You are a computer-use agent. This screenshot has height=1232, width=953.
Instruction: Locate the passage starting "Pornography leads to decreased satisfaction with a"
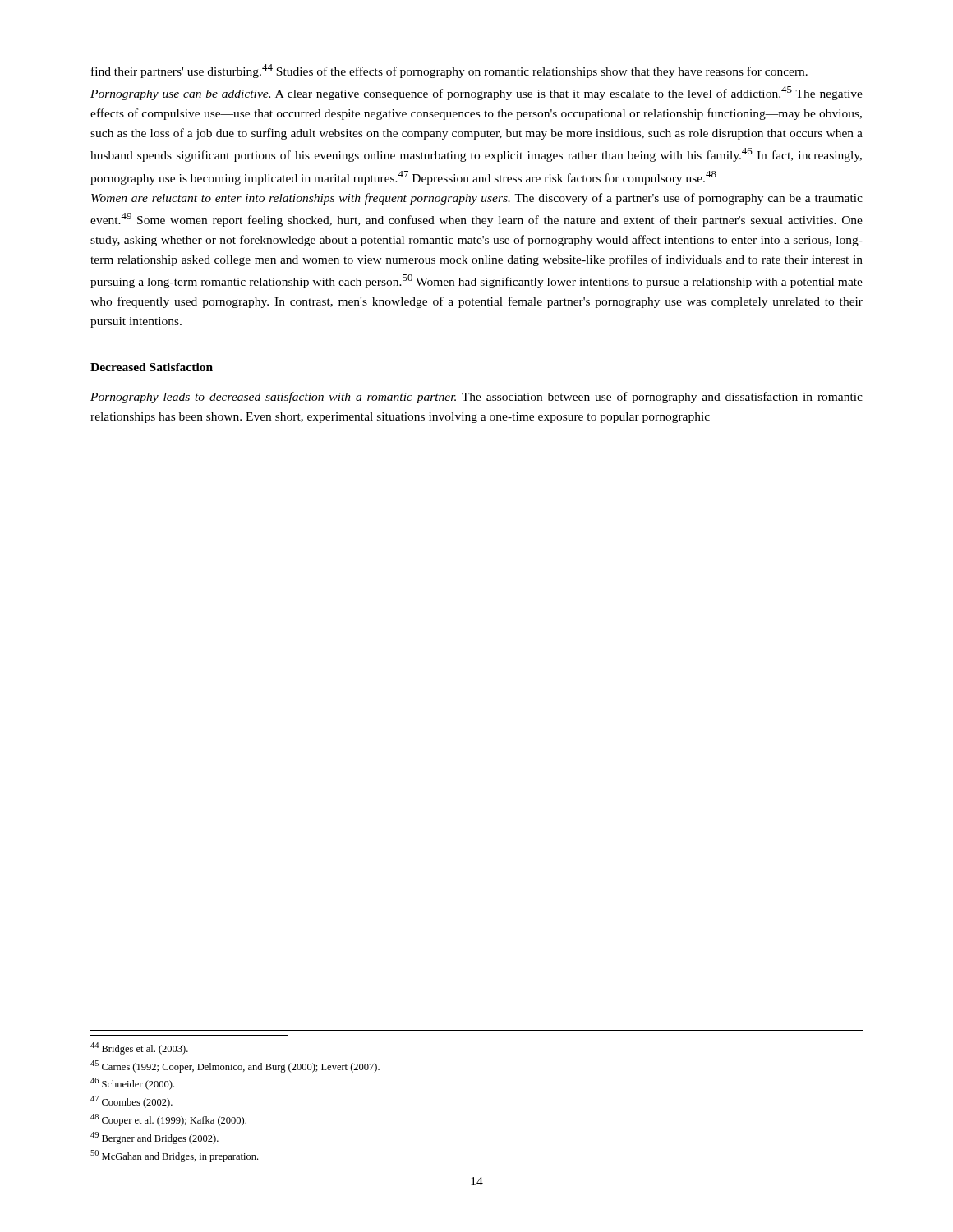(476, 407)
